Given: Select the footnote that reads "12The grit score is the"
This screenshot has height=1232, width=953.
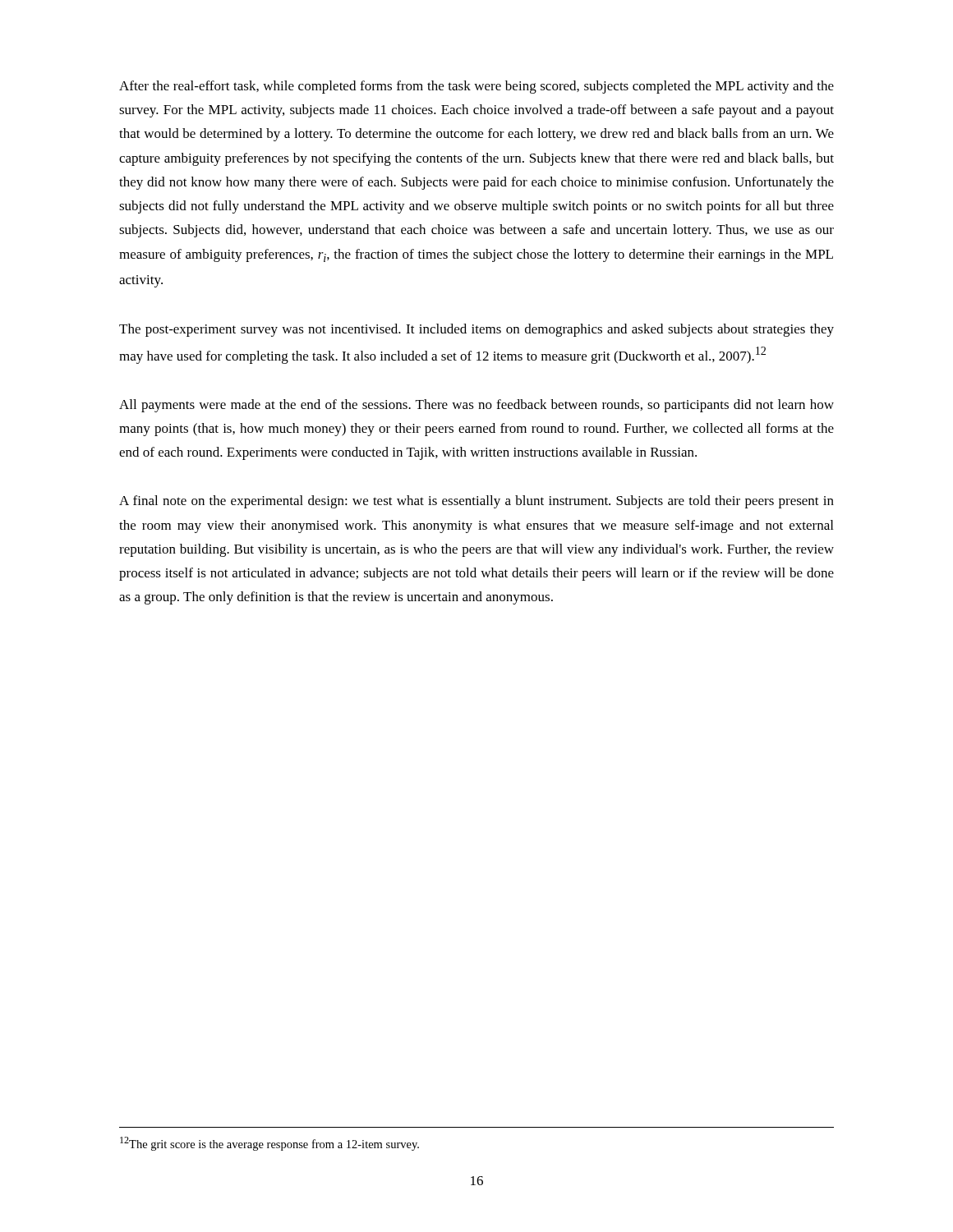Looking at the screenshot, I should pyautogui.click(x=269, y=1144).
